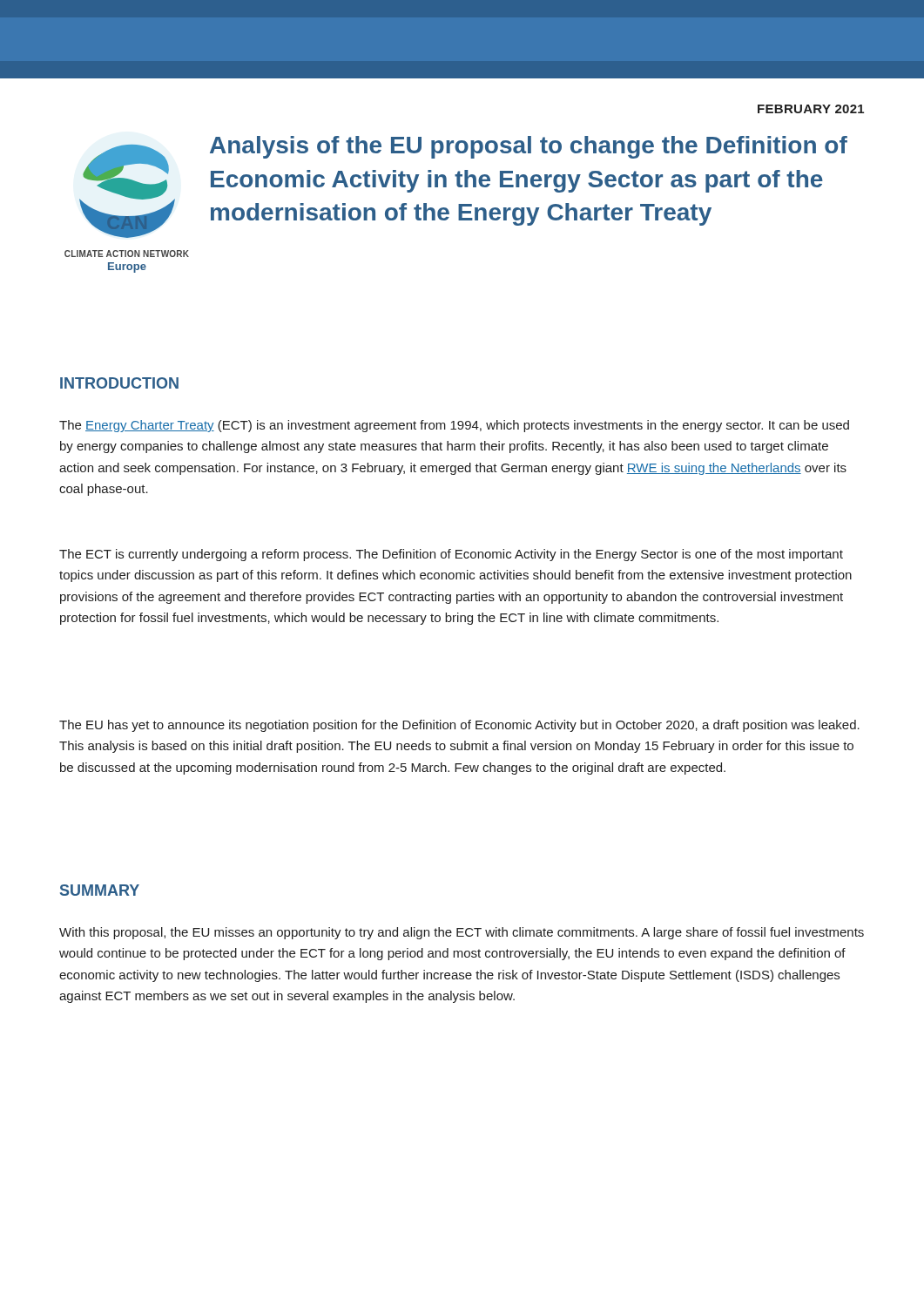Screen dimensions: 1307x924
Task: Locate the text starting "The Energy Charter Treaty (ECT) is"
Action: click(x=462, y=457)
